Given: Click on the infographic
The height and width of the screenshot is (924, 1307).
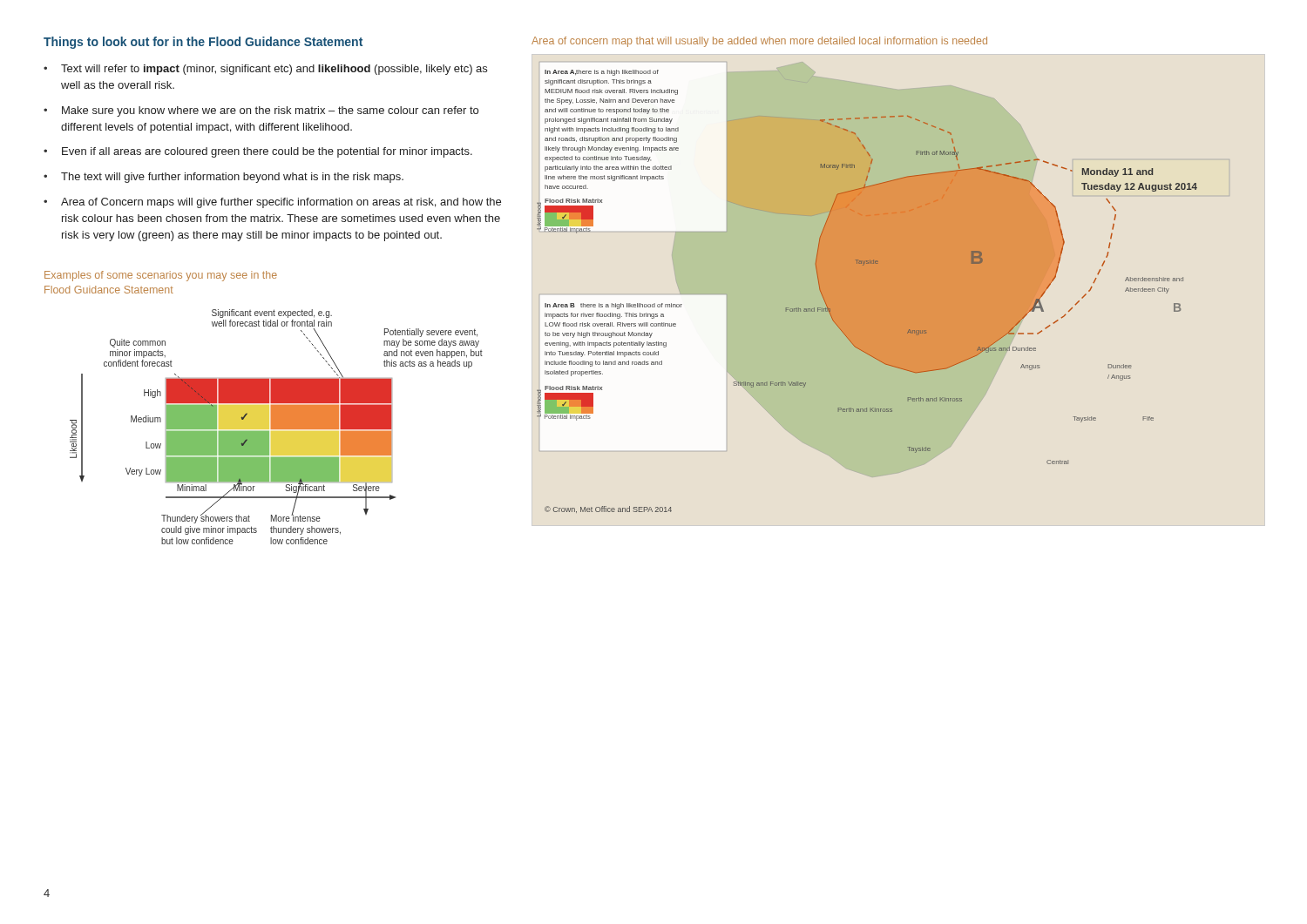Looking at the screenshot, I should point(266,439).
